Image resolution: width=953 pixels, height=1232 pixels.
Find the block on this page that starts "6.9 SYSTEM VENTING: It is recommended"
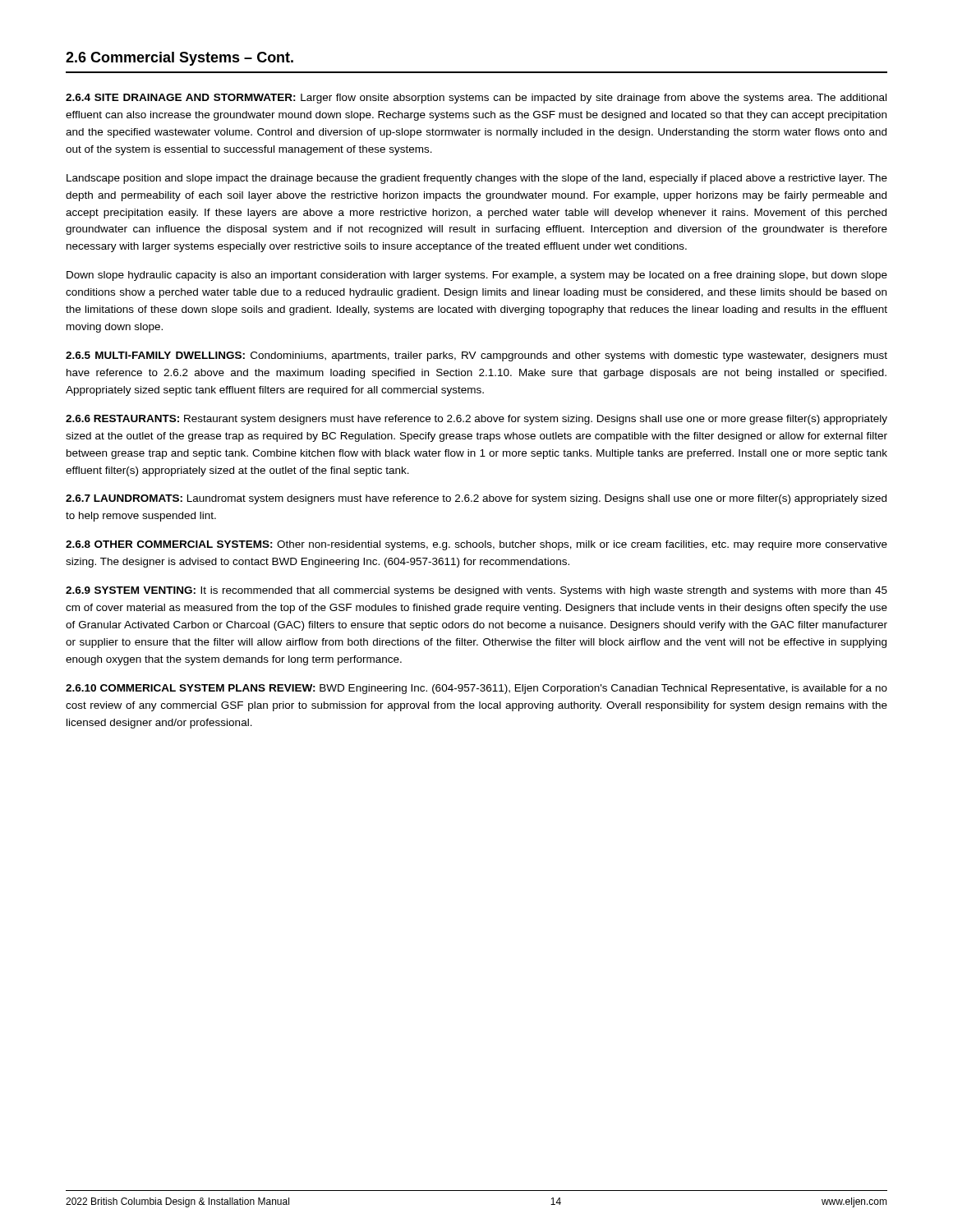[476, 625]
